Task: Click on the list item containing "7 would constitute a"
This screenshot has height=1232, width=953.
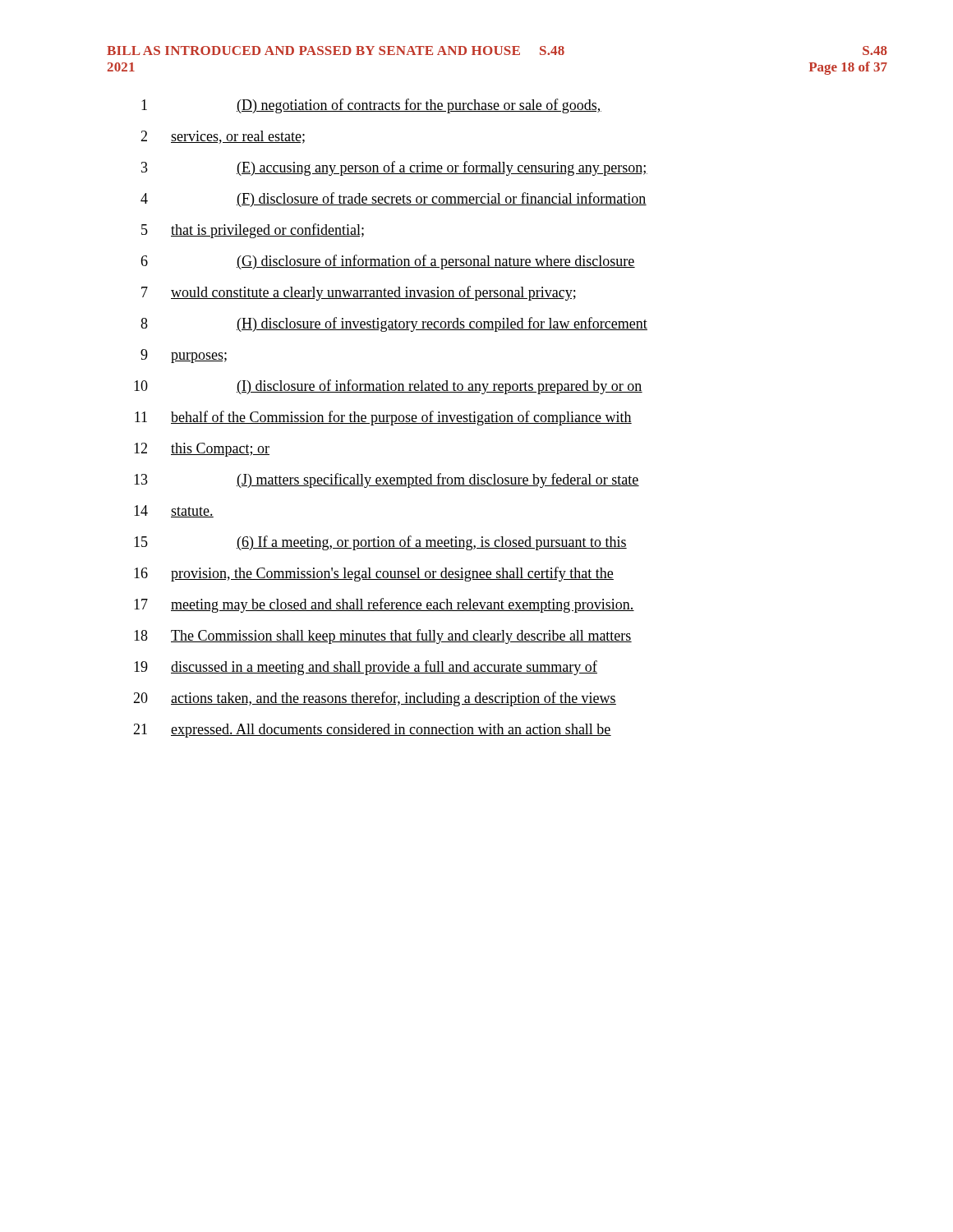Action: pyautogui.click(x=489, y=293)
